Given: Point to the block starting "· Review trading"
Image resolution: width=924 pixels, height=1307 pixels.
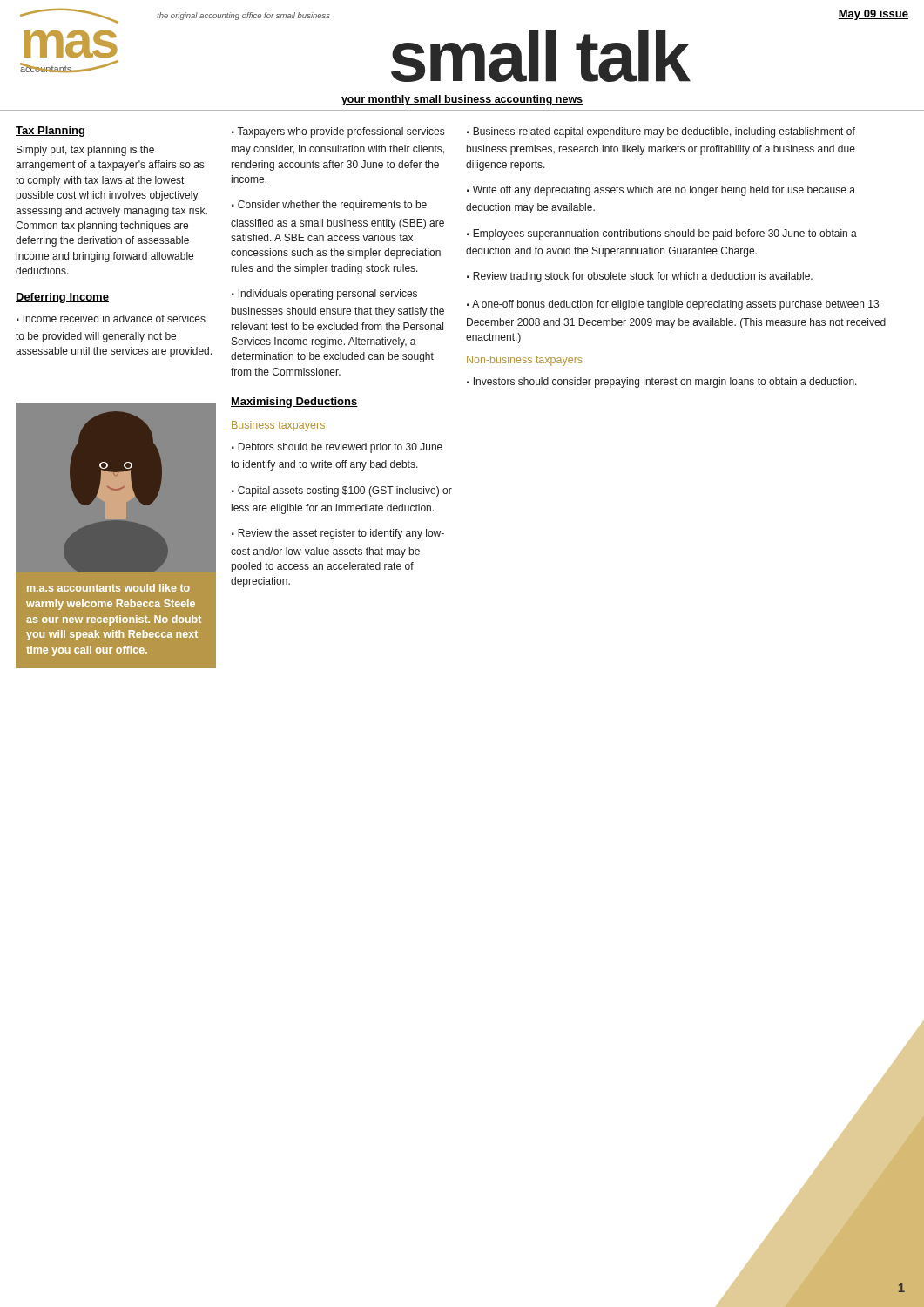Looking at the screenshot, I should pos(640,277).
